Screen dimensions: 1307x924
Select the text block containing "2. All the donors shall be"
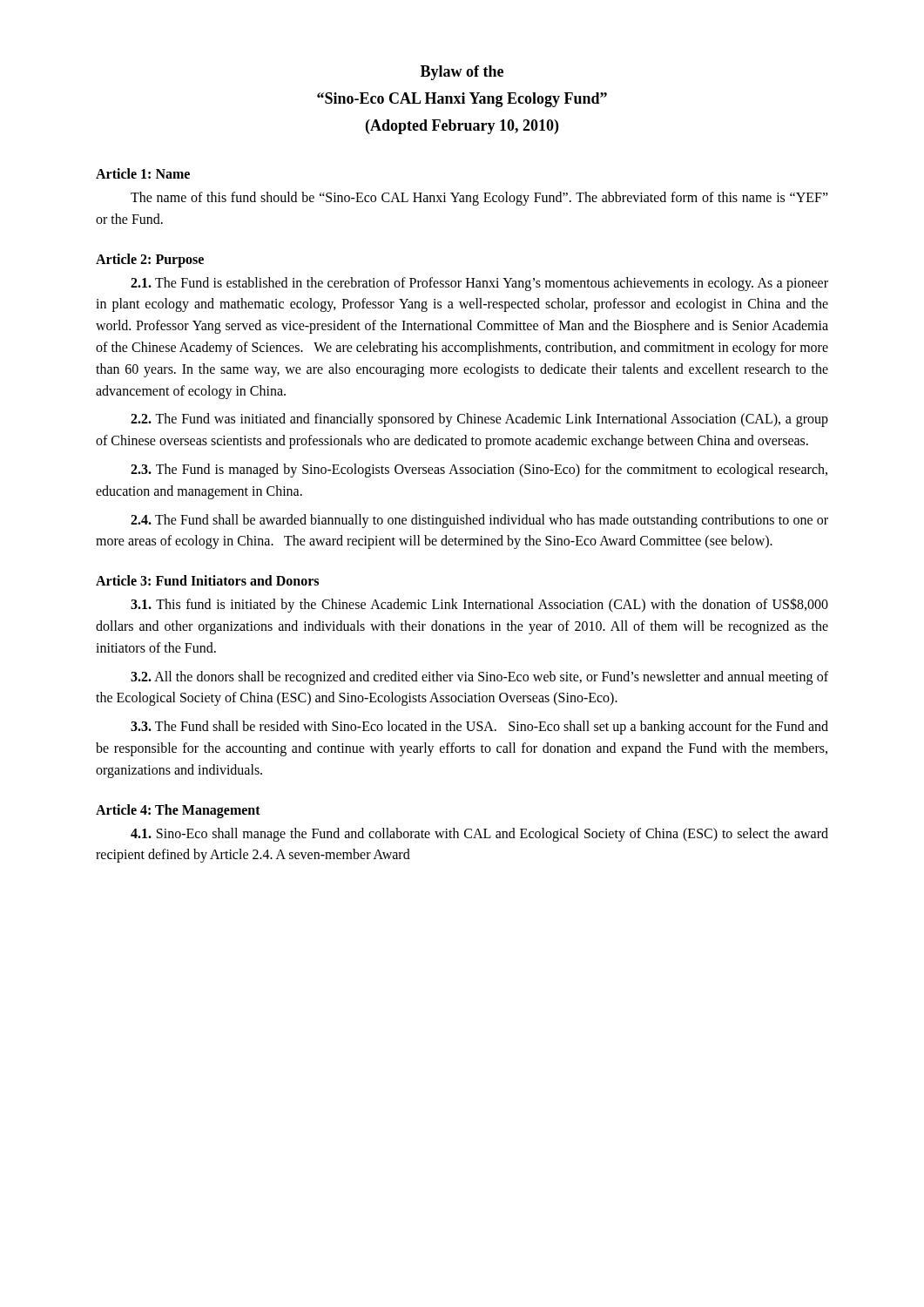point(462,687)
